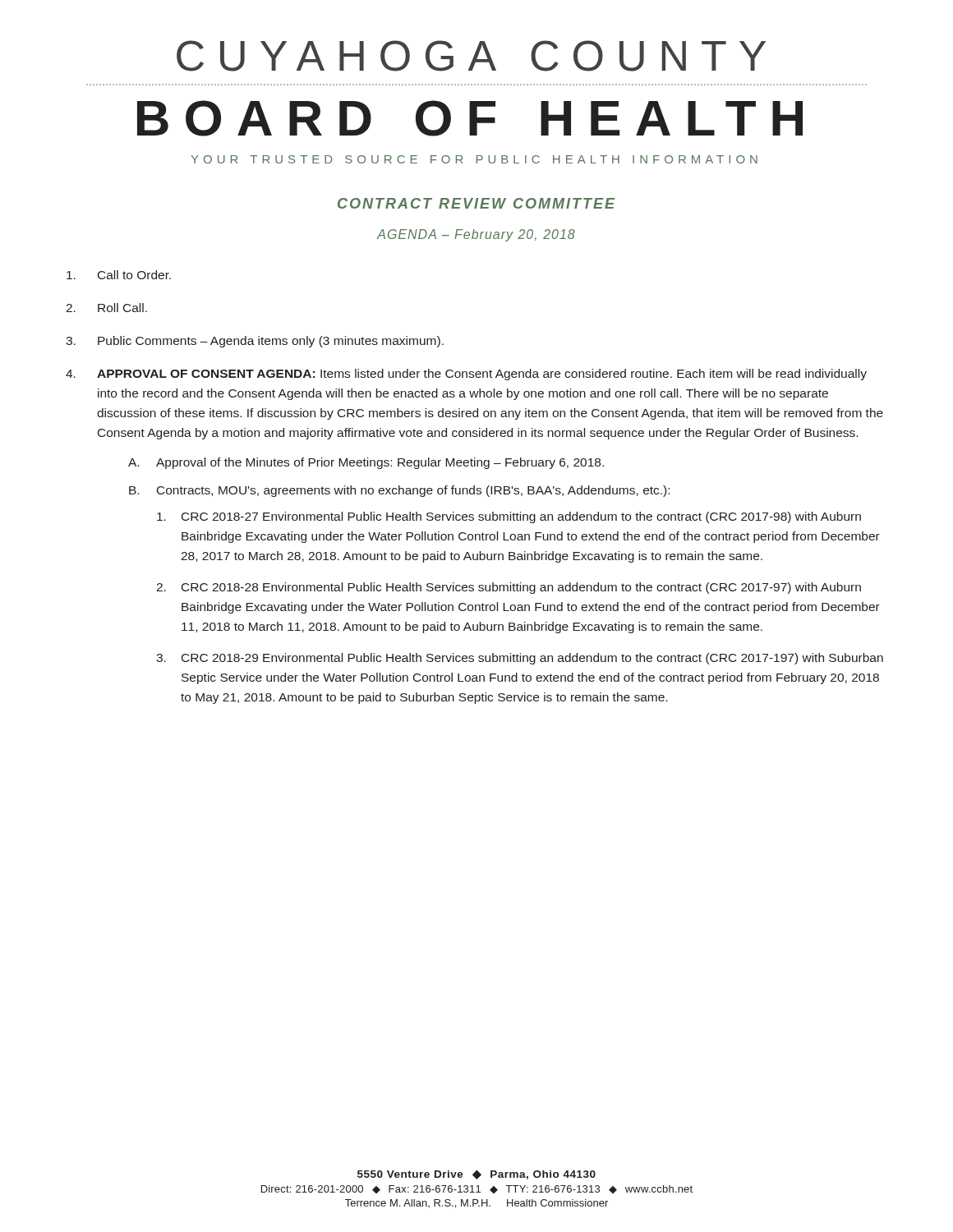Image resolution: width=953 pixels, height=1232 pixels.
Task: Locate the list item with the text "2. CRC 2018-28 Environmental"
Action: tap(522, 607)
